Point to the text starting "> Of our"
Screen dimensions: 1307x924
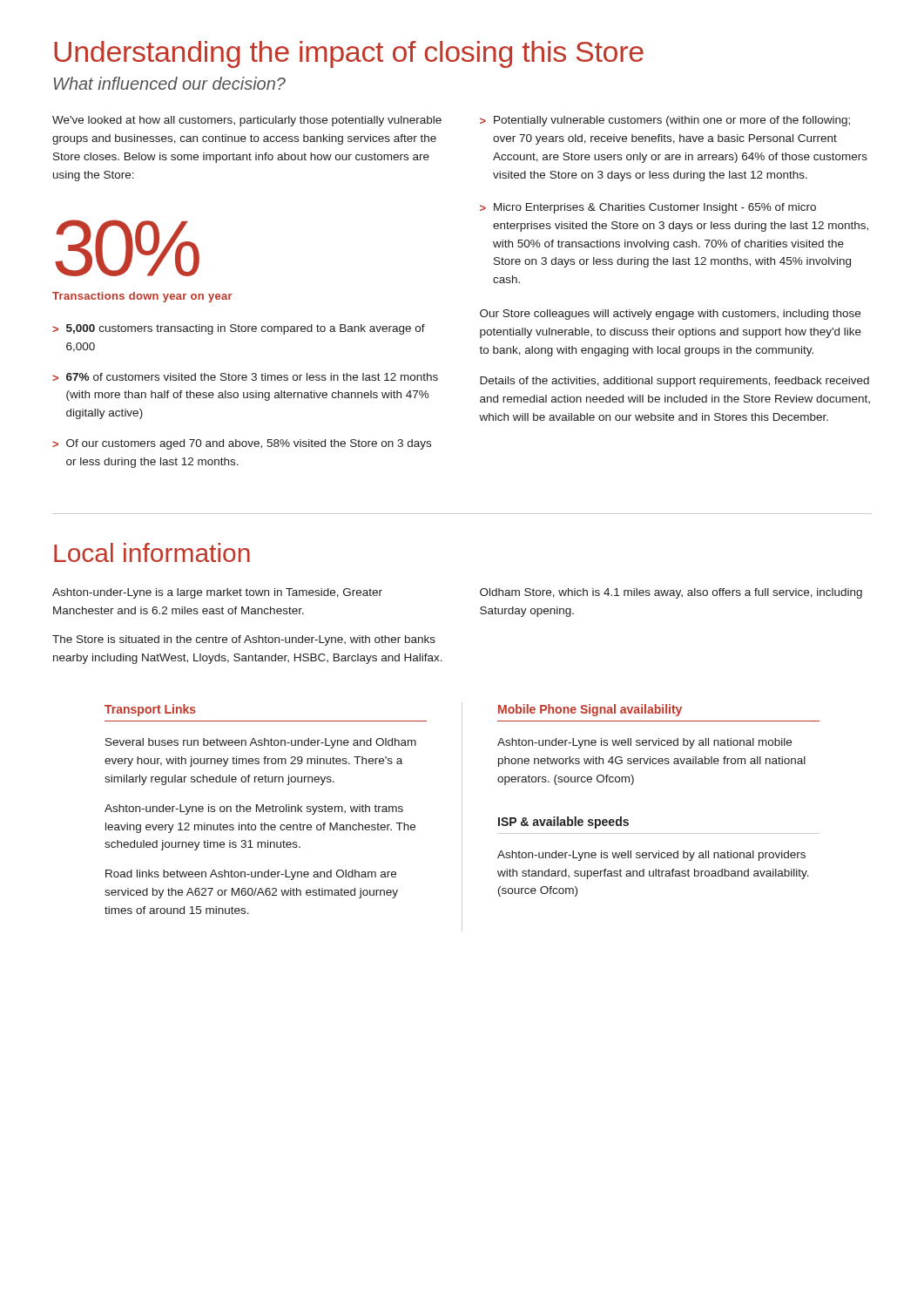[248, 453]
